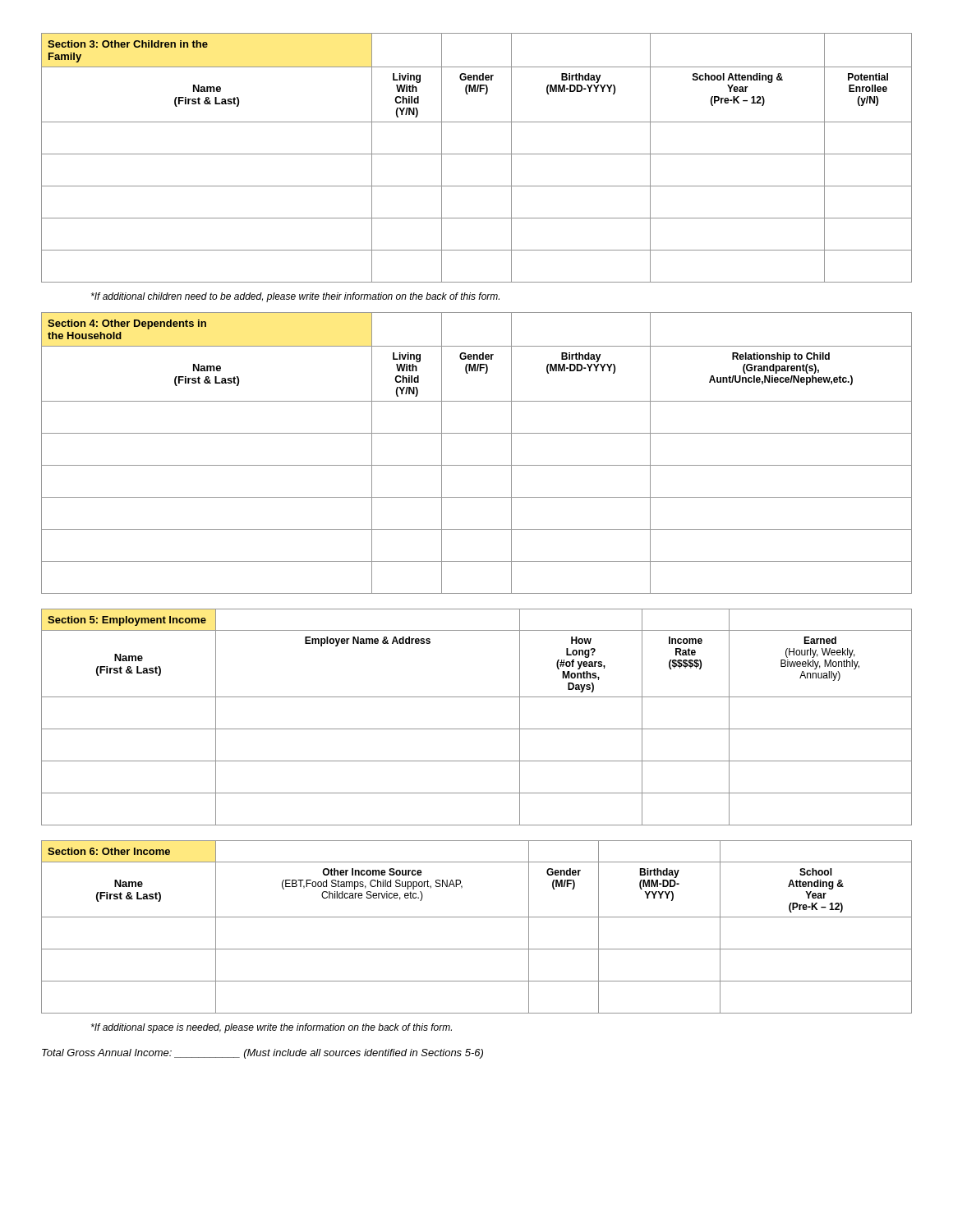Locate the text block starting "Total Gross Annual Income: ___________ (Must include"
This screenshot has height=1232, width=953.
262,1052
